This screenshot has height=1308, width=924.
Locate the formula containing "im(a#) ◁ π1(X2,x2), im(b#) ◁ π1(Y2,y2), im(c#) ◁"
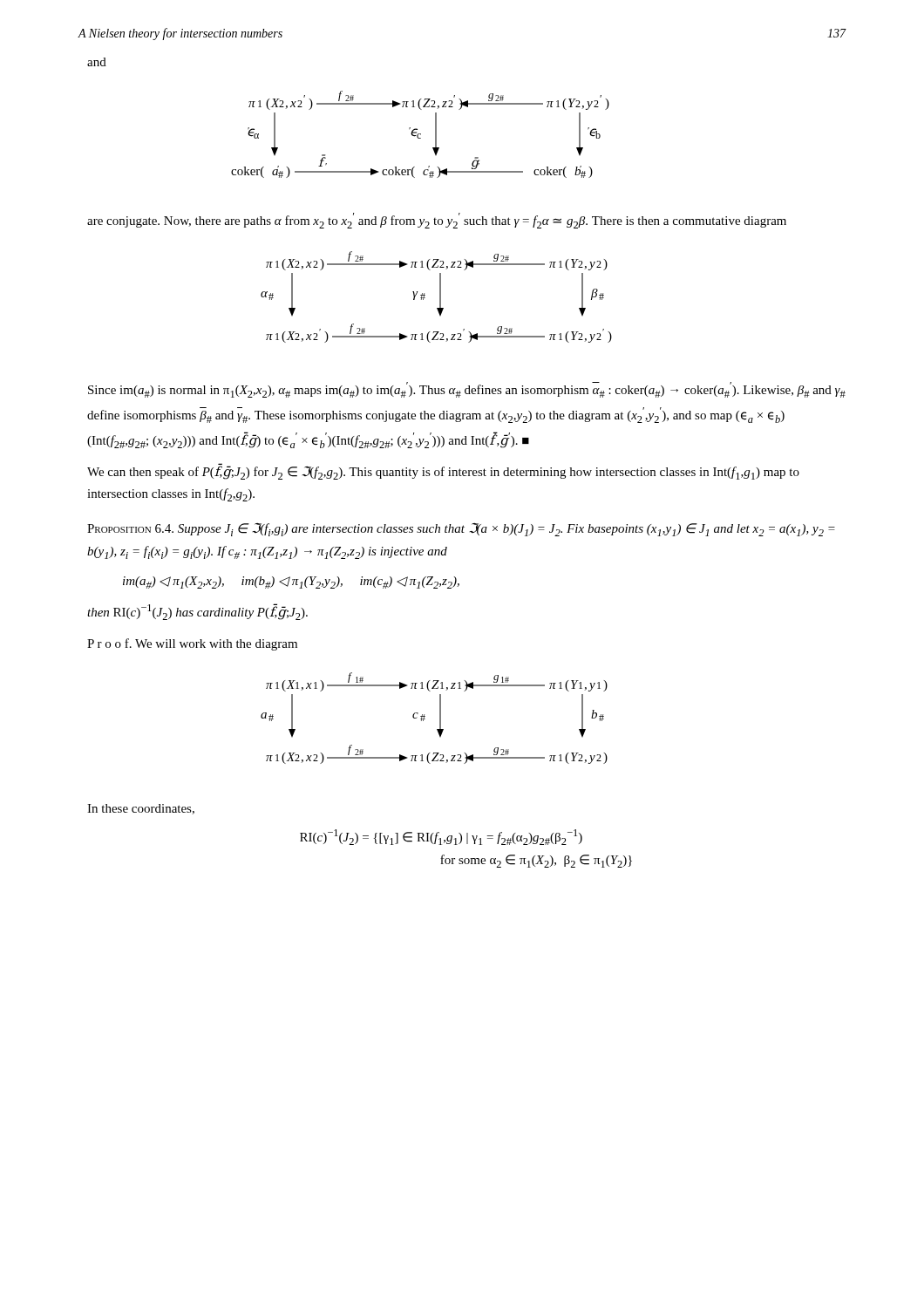291,582
